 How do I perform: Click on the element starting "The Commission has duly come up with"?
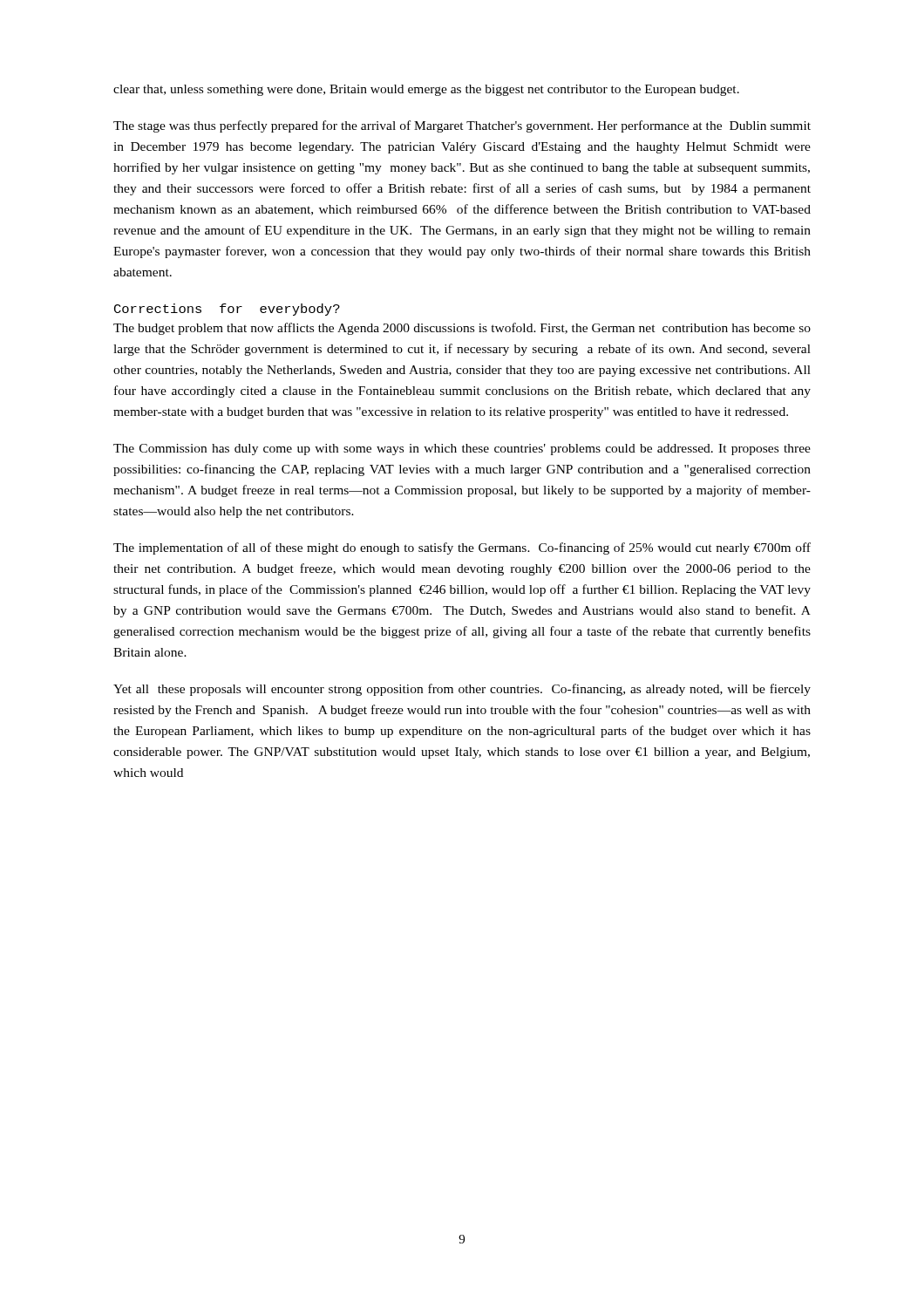tap(462, 479)
